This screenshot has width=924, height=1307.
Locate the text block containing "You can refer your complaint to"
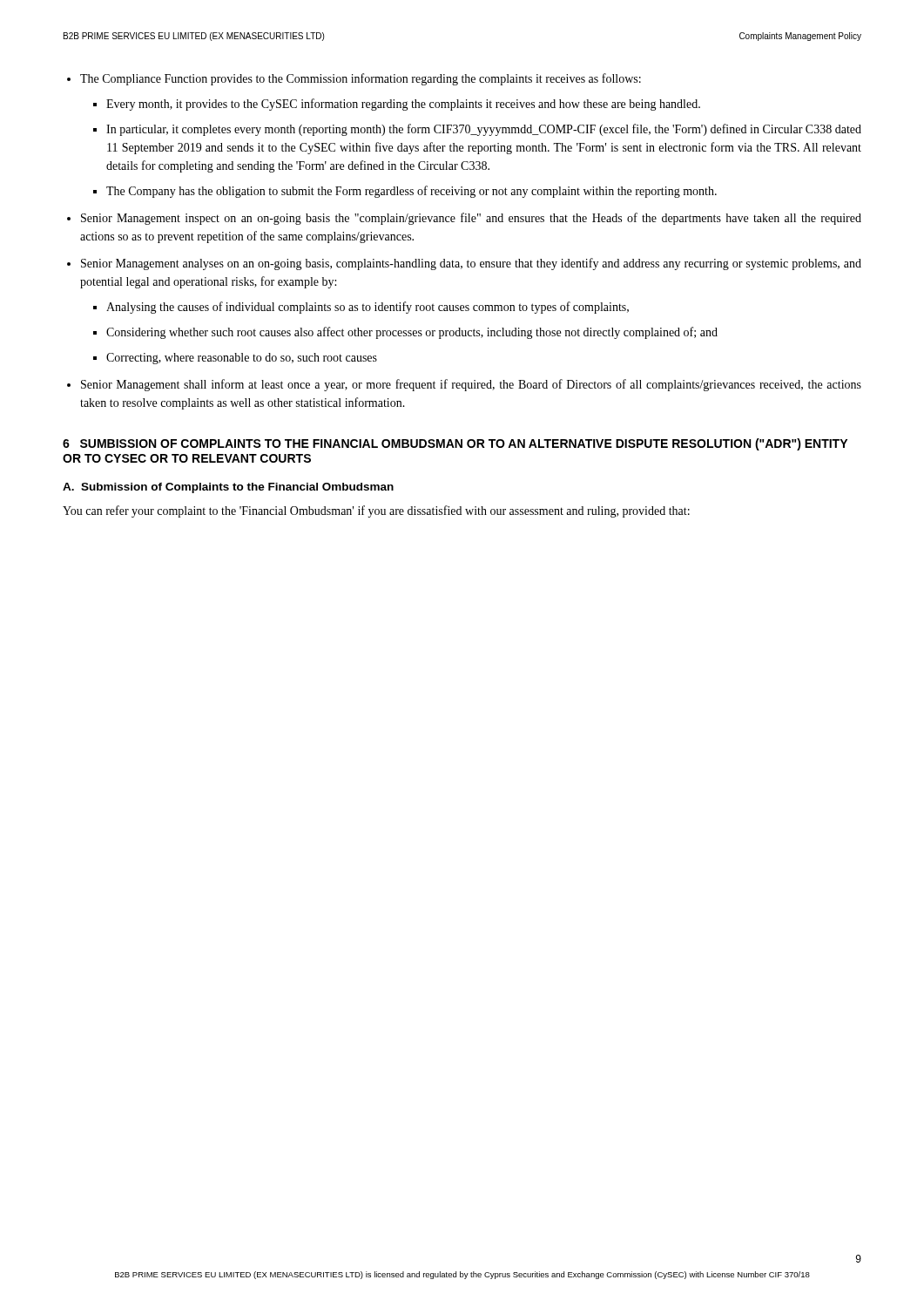pyautogui.click(x=376, y=511)
